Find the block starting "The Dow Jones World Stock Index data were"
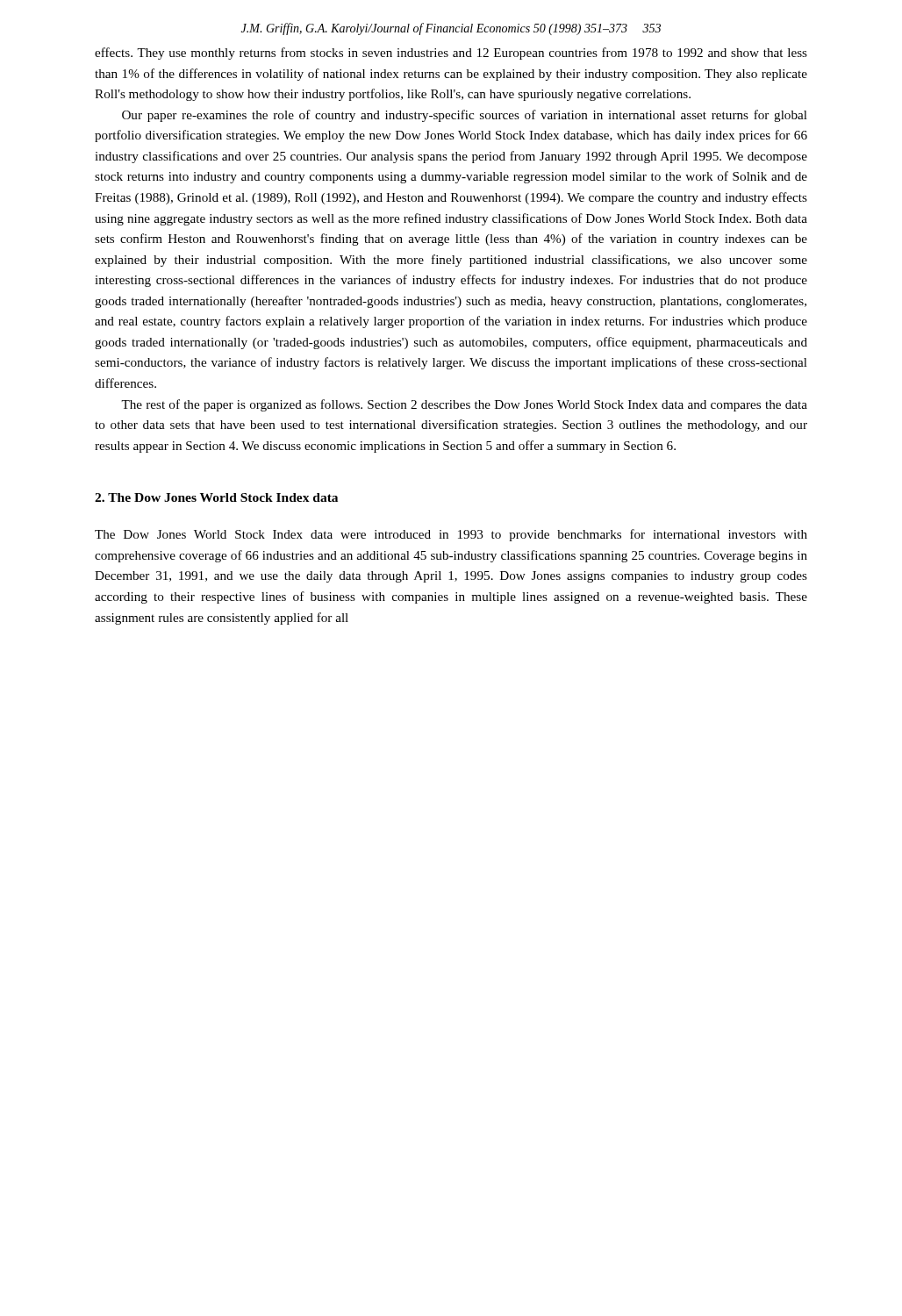Screen dimensions: 1316x902 pyautogui.click(x=451, y=576)
